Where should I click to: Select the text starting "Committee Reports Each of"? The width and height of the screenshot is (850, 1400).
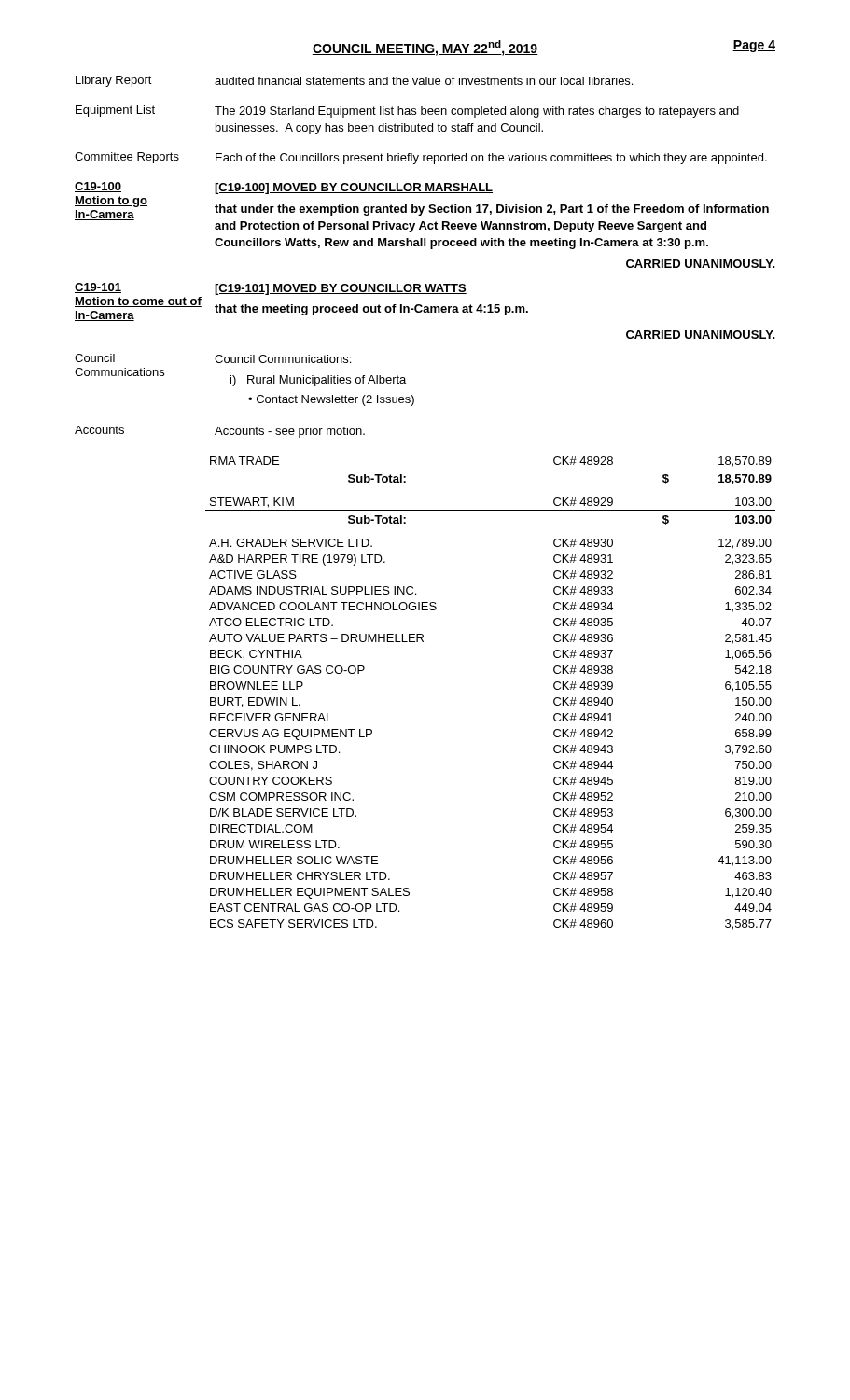425,158
